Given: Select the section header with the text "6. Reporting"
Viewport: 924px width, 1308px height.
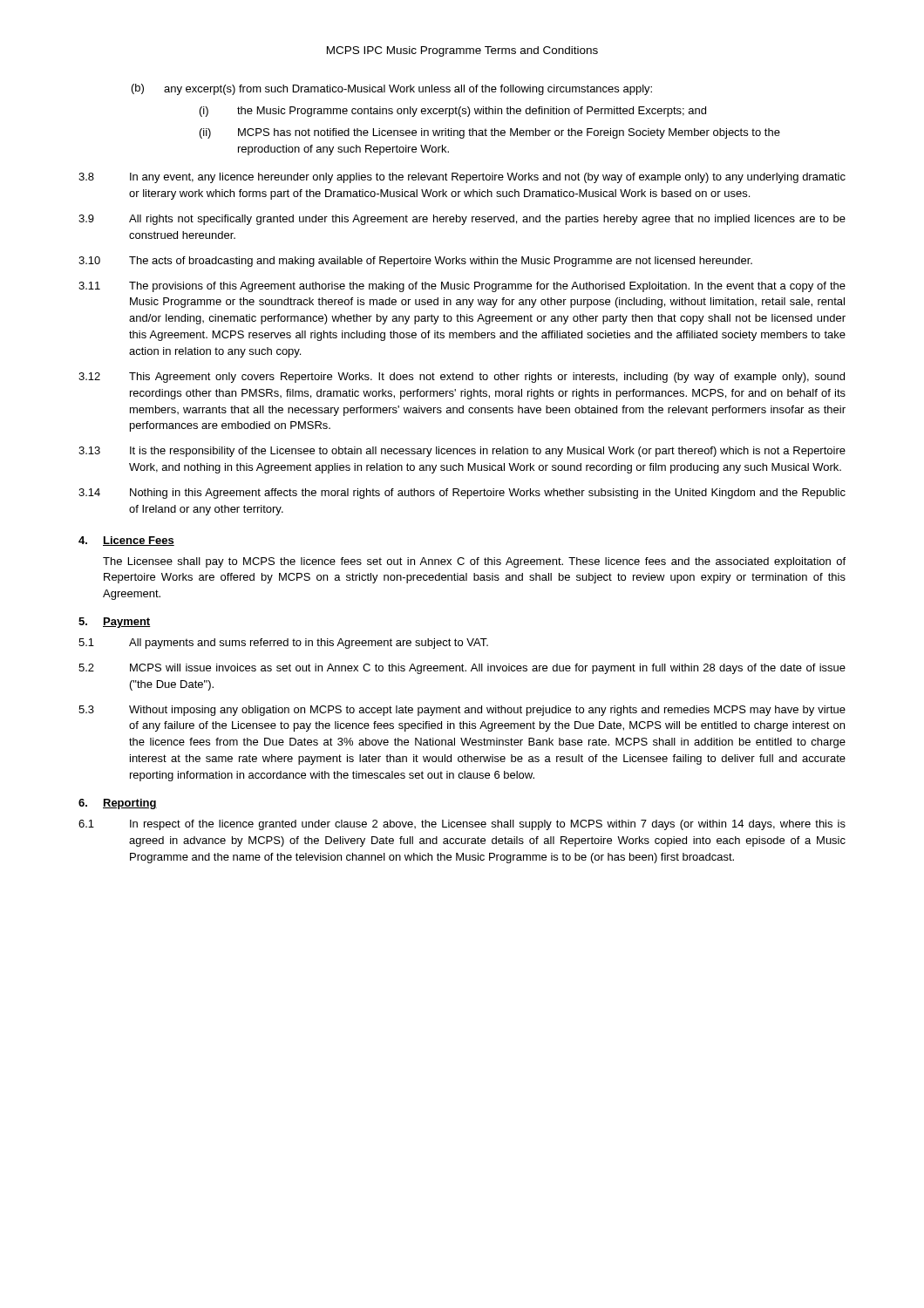Looking at the screenshot, I should click(118, 804).
